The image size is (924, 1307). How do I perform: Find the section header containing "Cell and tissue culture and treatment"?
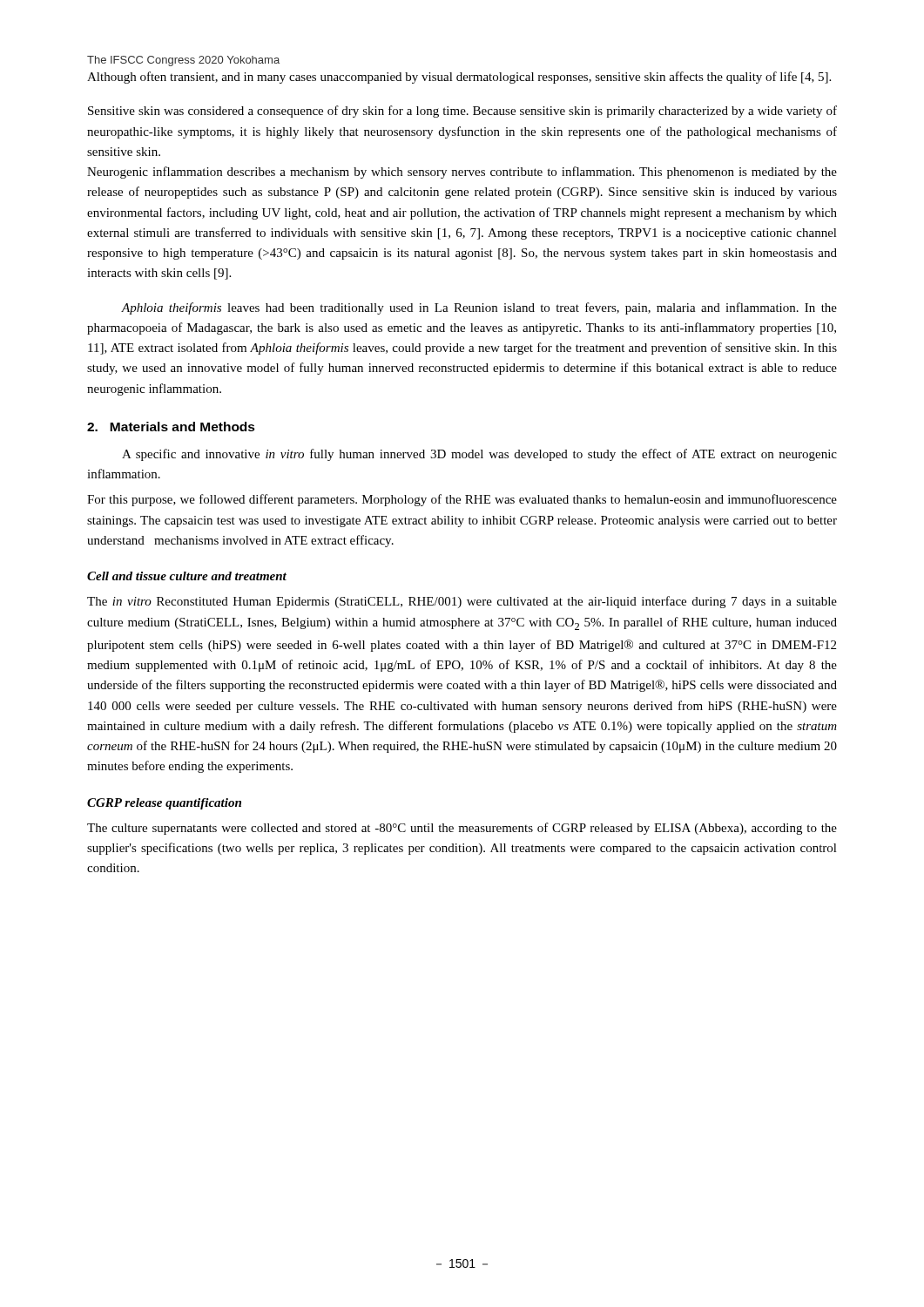187,576
